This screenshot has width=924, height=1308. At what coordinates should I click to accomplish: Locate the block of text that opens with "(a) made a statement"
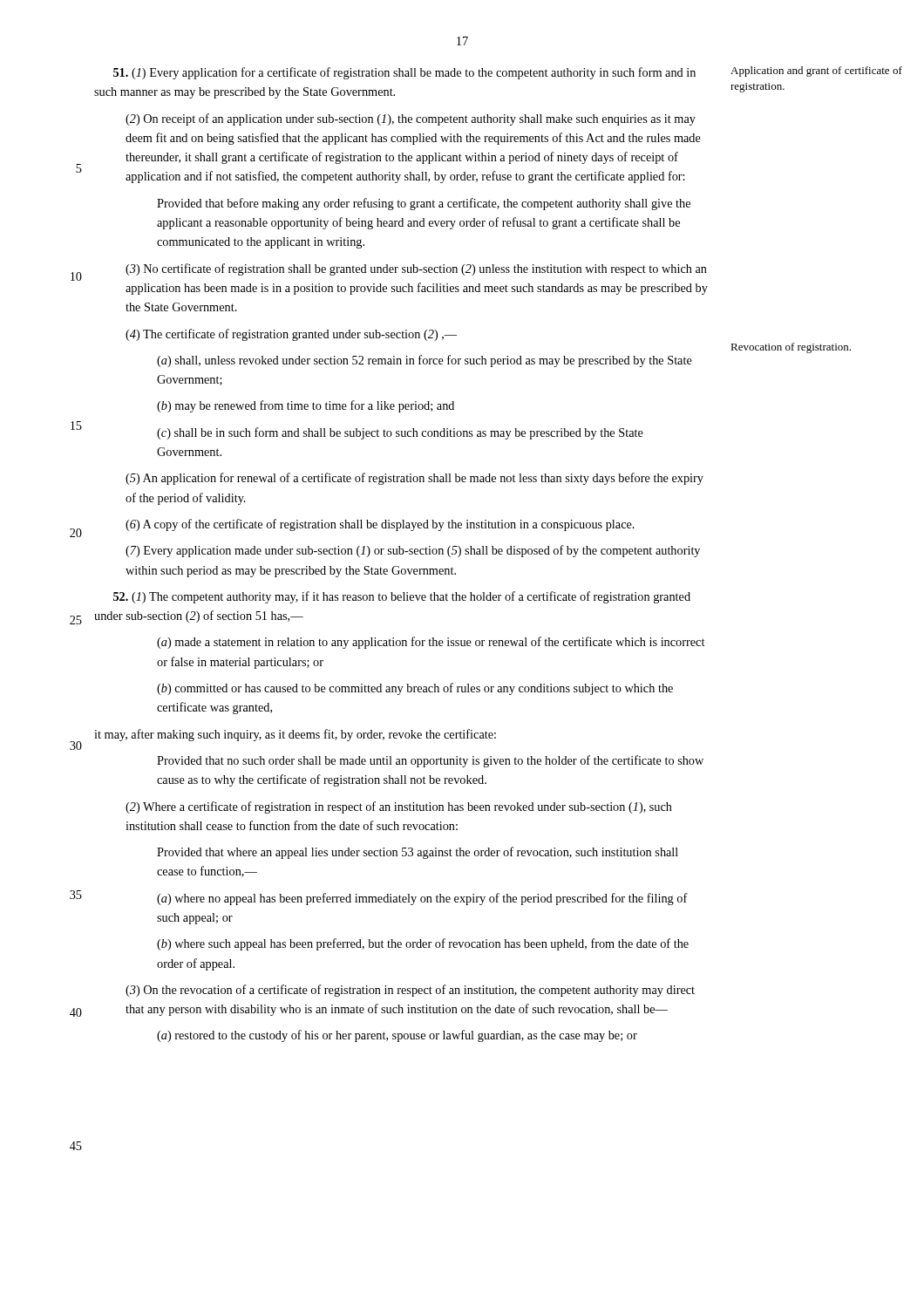[431, 652]
